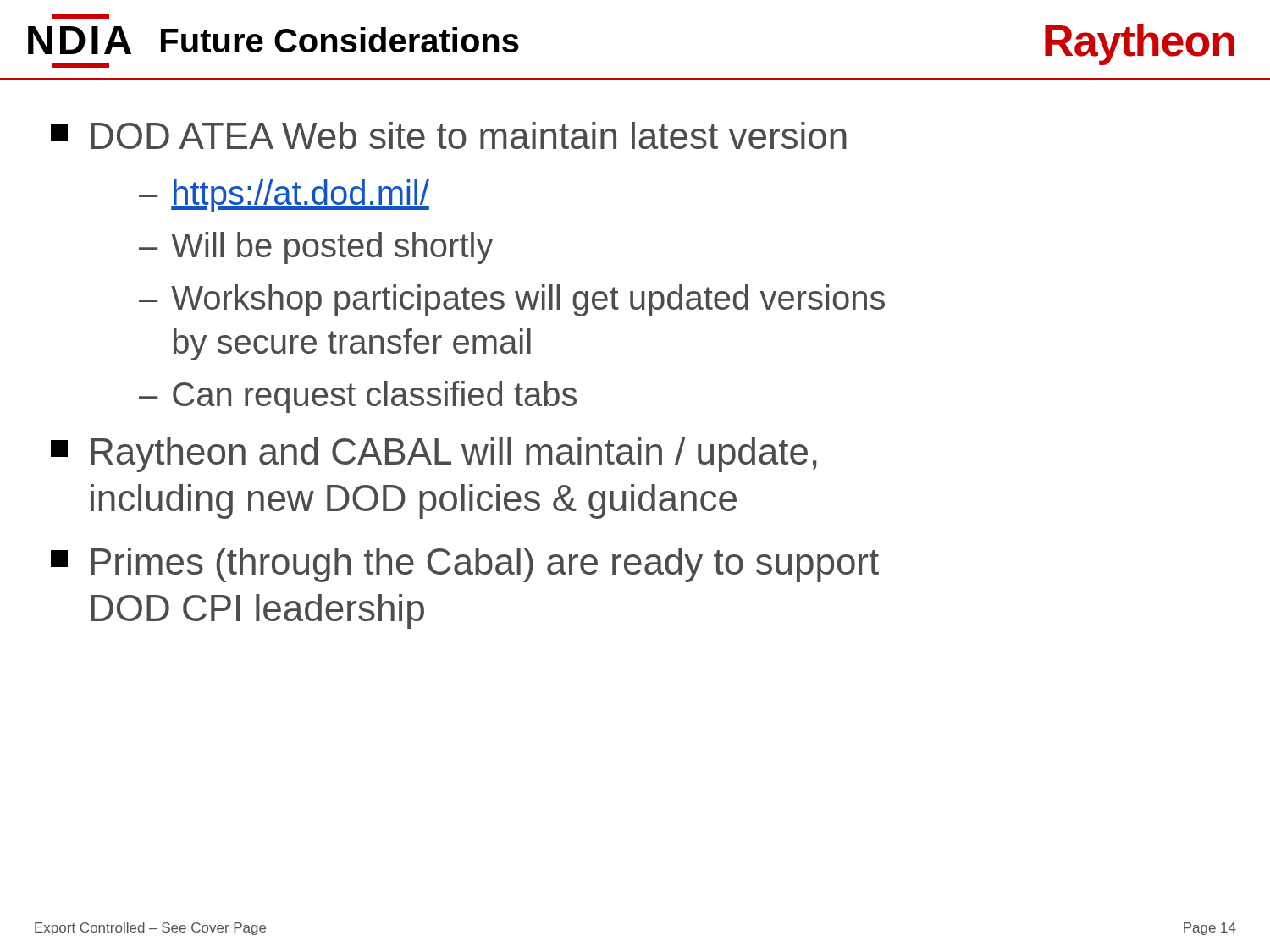Locate the element starting "– Workshop participates will get updated versionsby"

(x=512, y=320)
